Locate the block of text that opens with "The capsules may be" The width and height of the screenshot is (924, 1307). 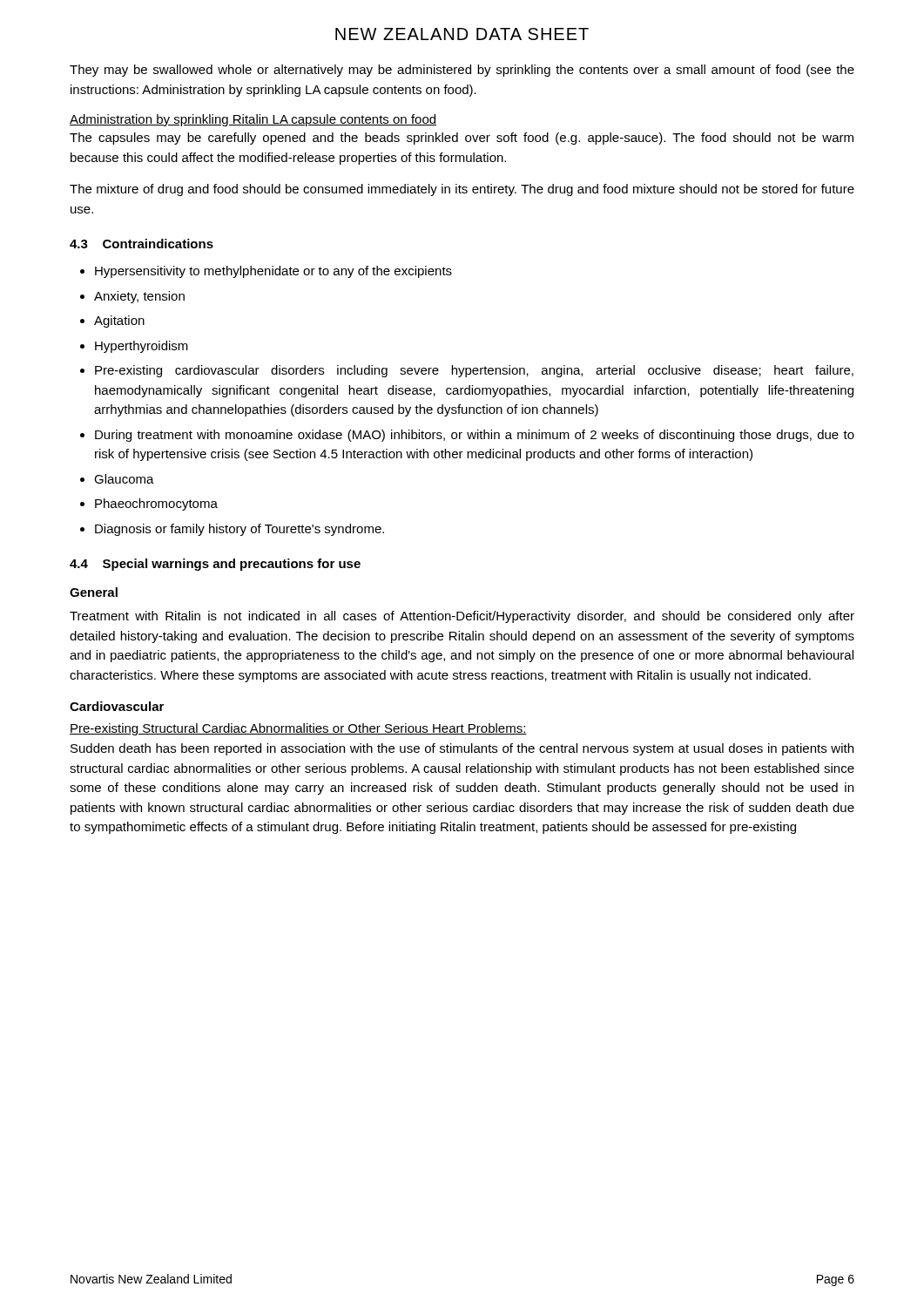click(462, 147)
